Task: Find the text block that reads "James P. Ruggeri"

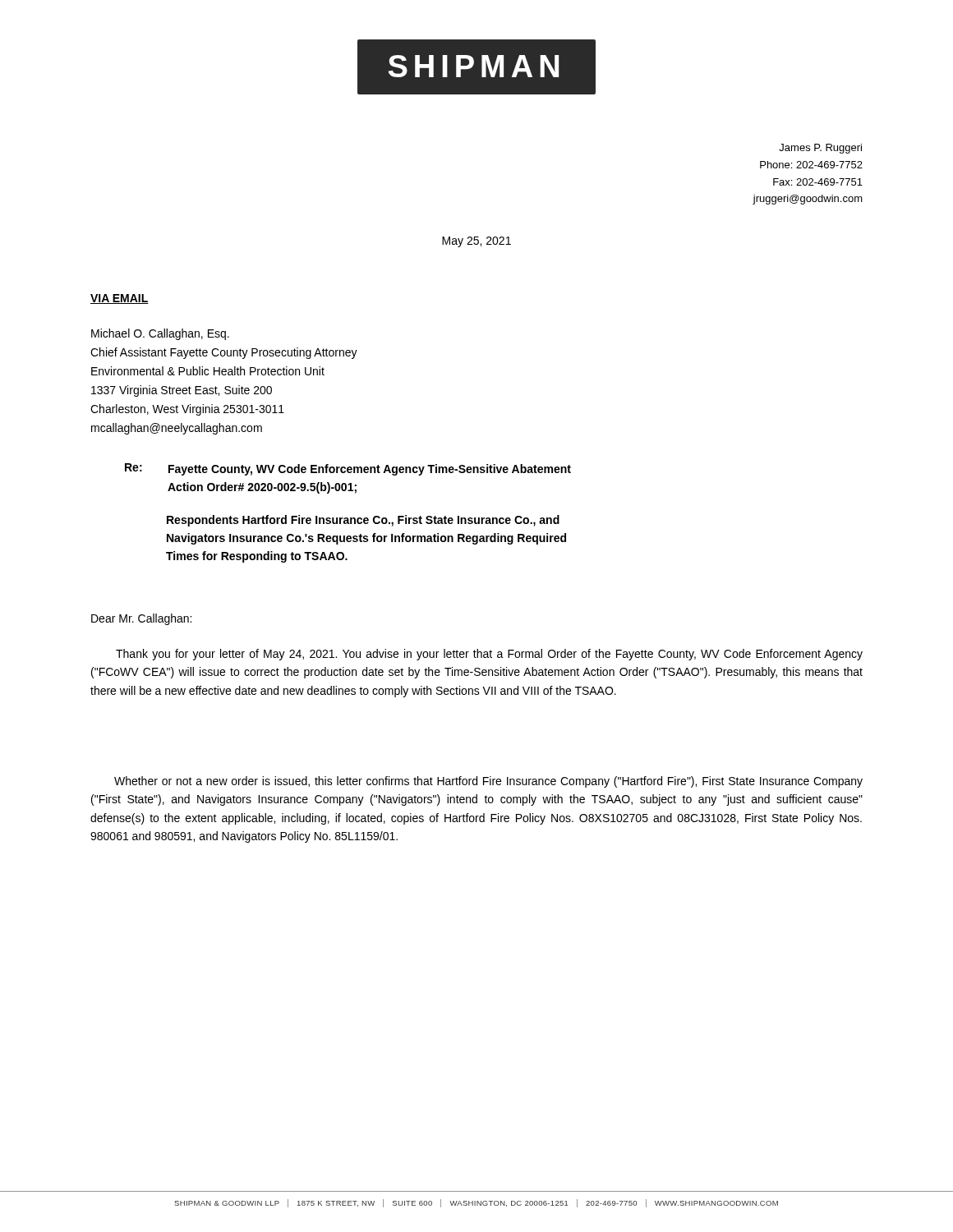Action: coord(808,173)
